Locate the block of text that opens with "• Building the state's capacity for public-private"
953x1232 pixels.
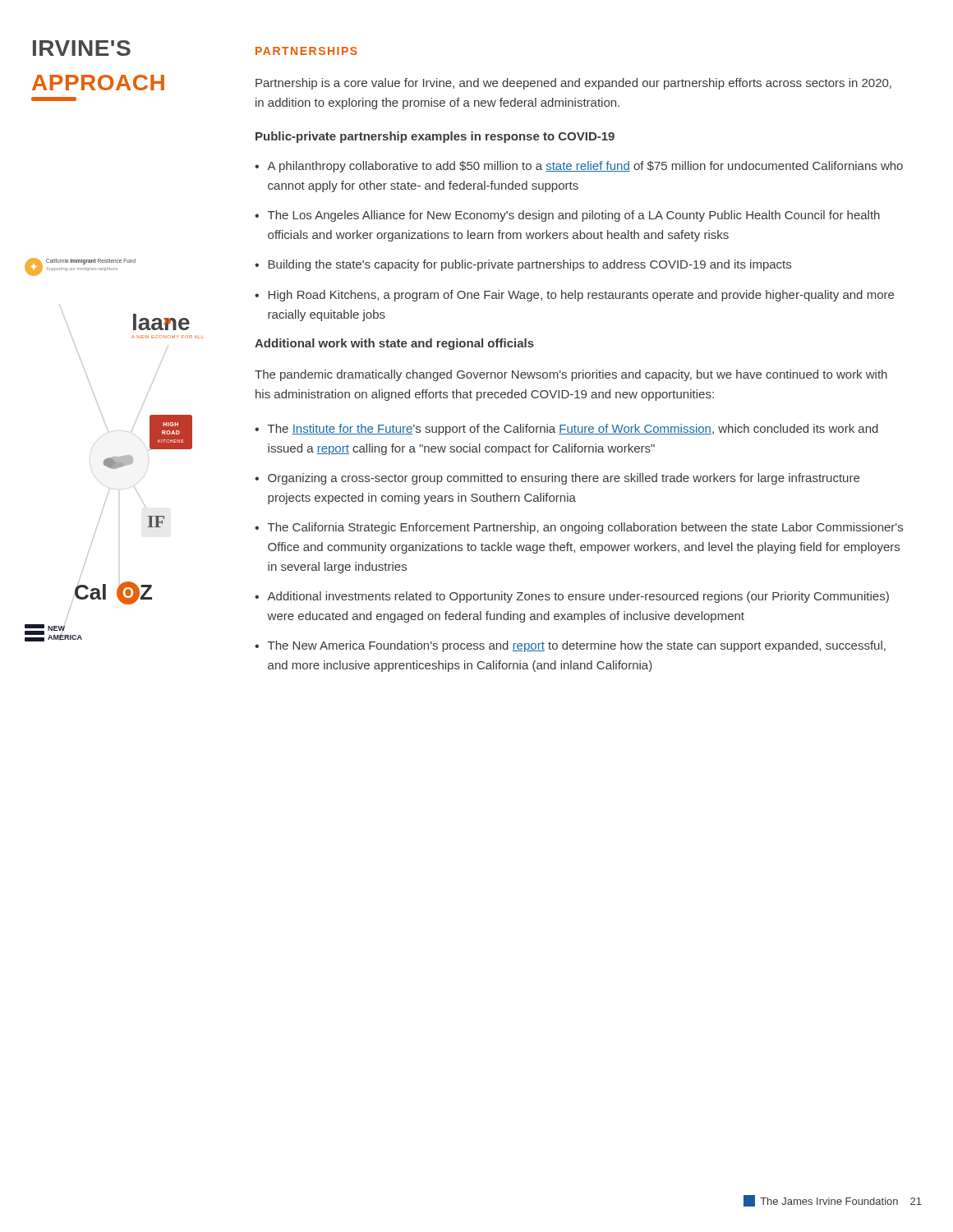coord(579,264)
